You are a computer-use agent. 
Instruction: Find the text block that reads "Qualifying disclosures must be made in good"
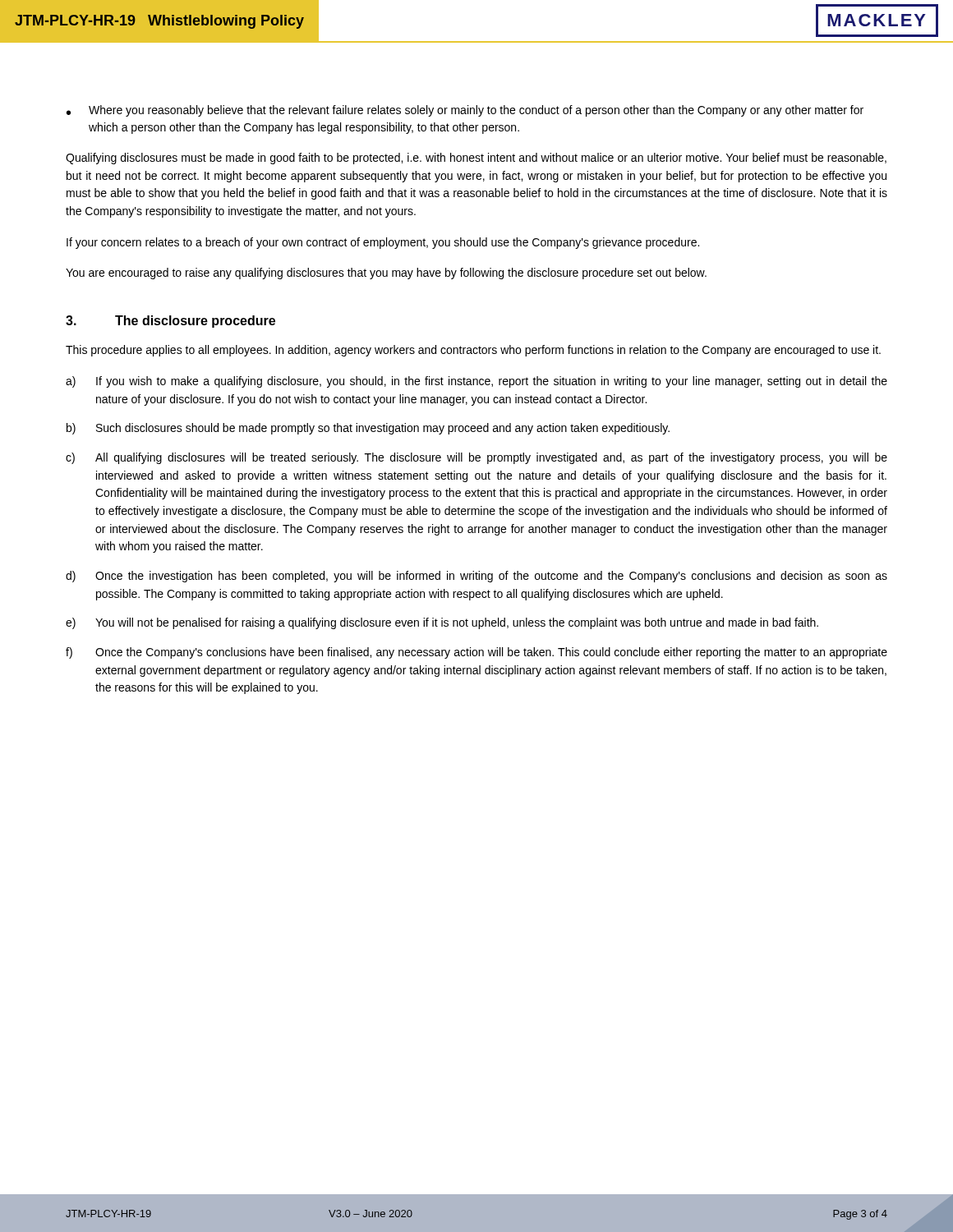point(476,184)
